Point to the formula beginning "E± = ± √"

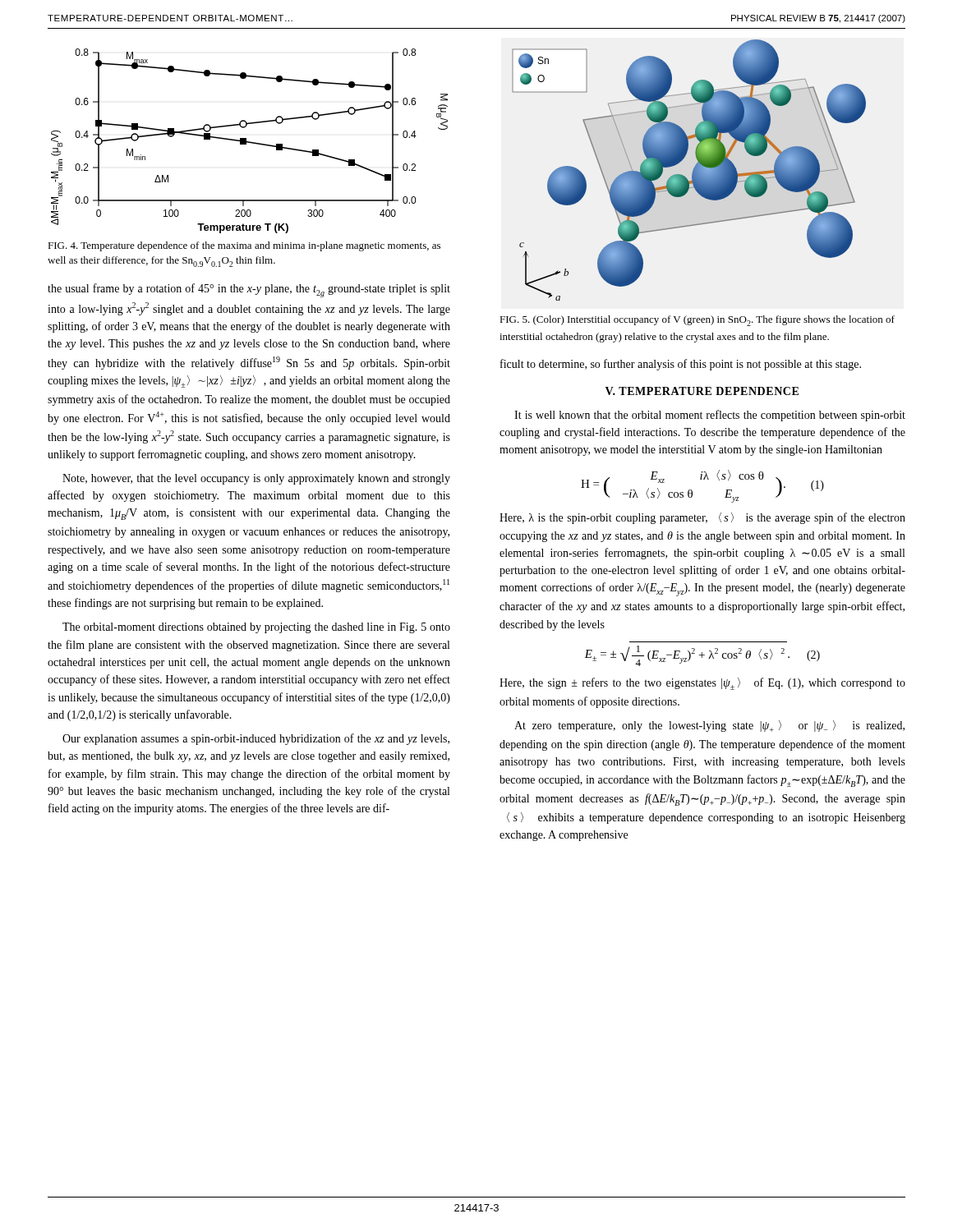[x=702, y=655]
